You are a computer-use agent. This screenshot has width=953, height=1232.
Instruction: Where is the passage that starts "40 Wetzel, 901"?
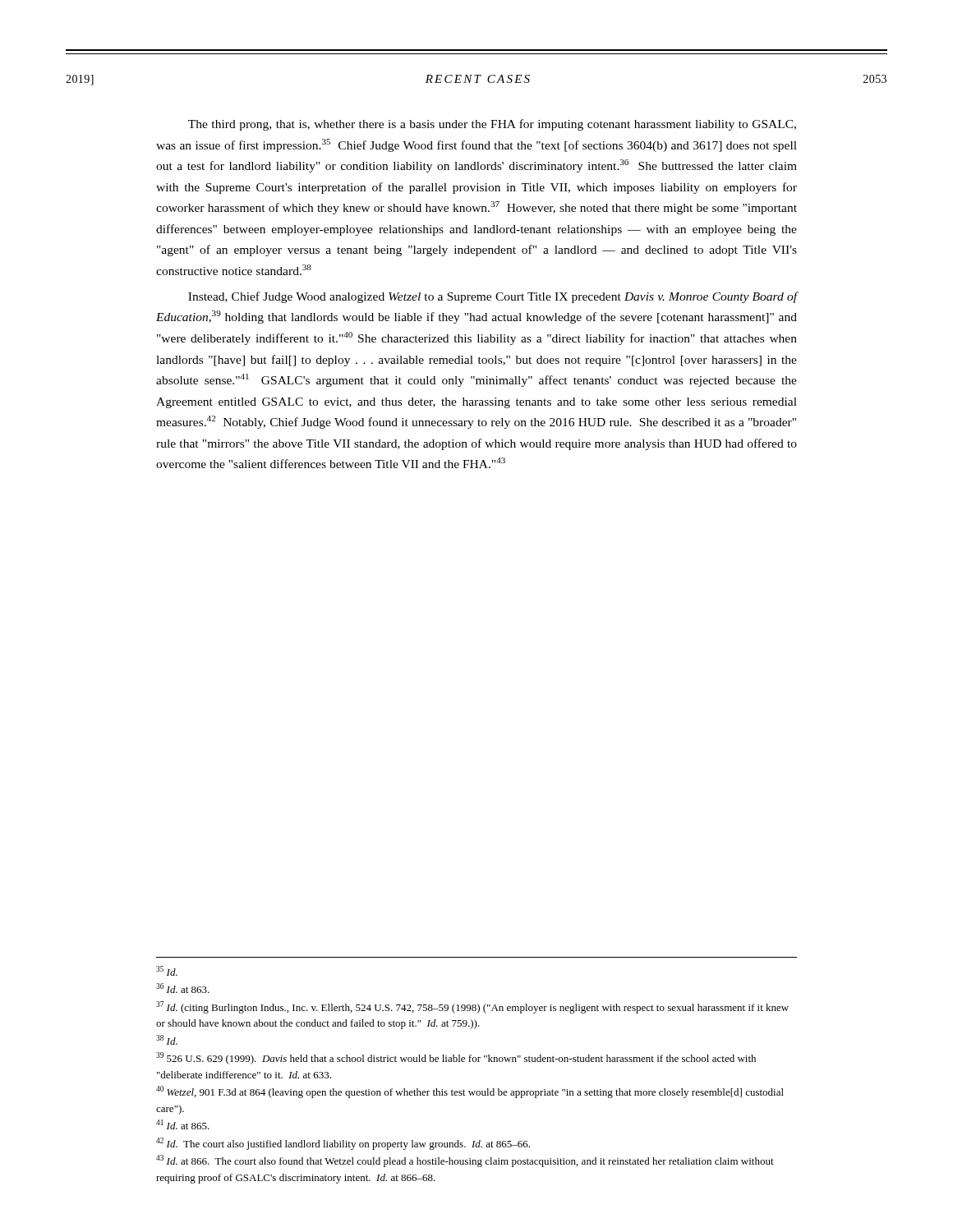pos(470,1099)
